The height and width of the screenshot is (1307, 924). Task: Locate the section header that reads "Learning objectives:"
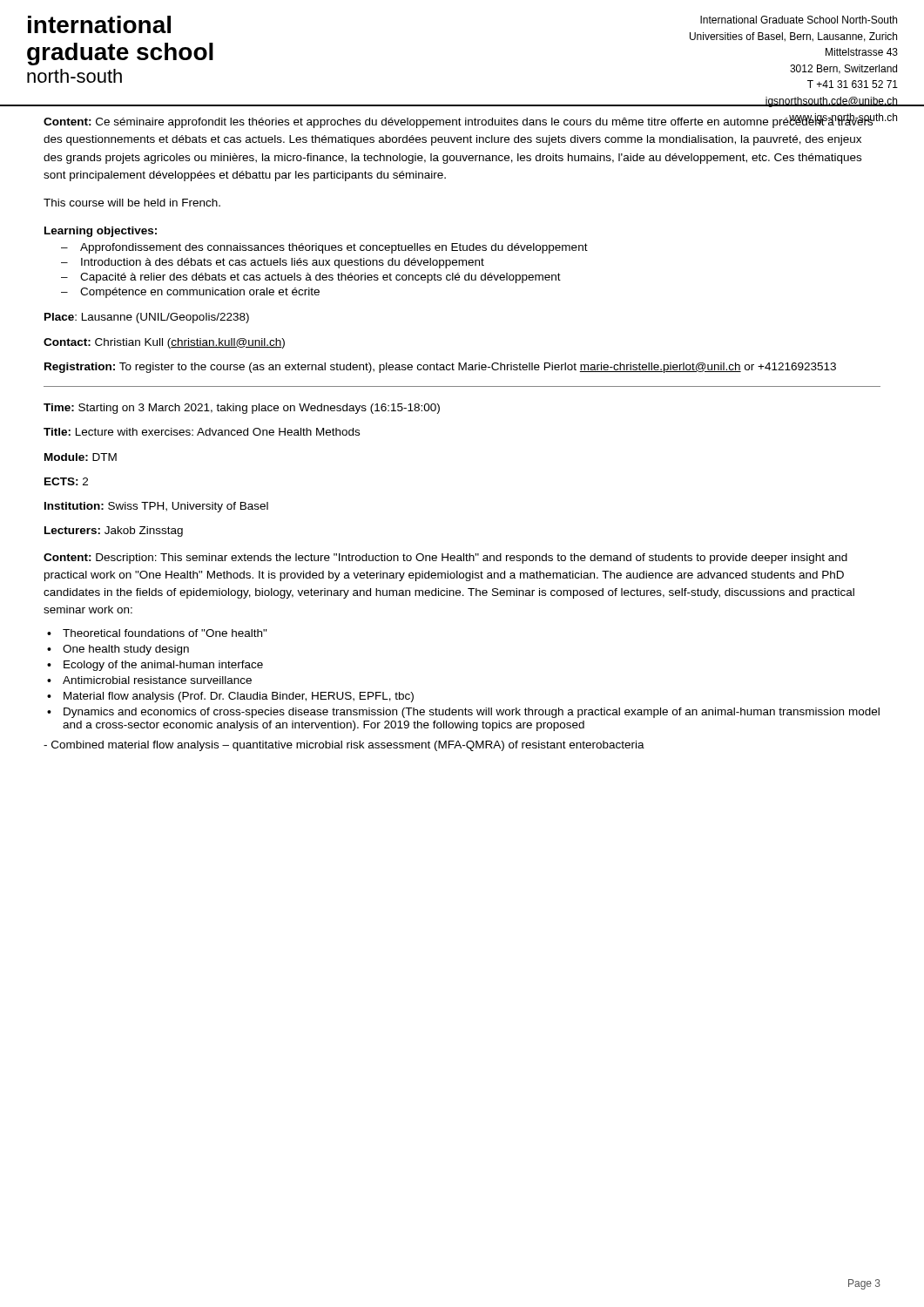(101, 231)
